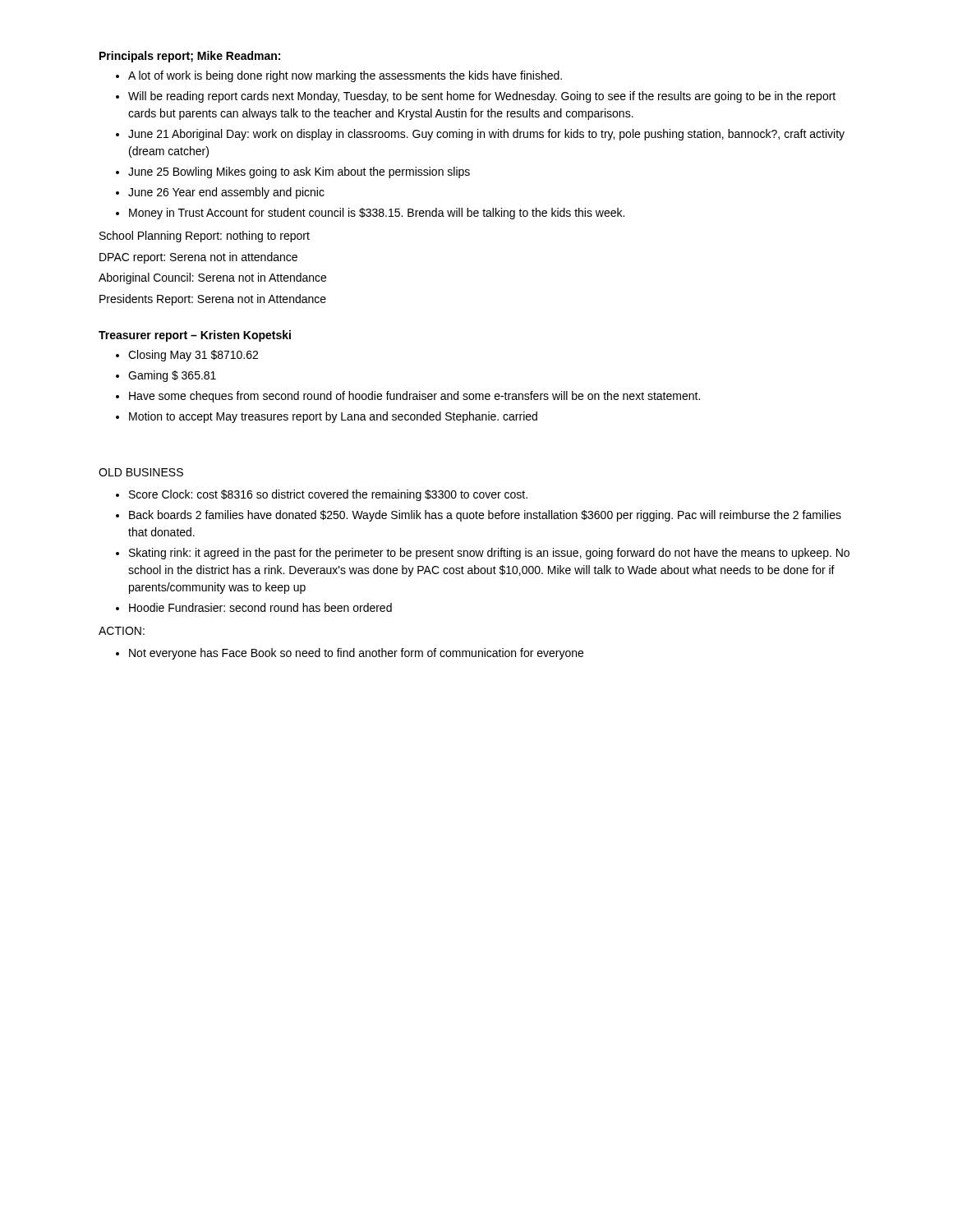Locate the text "Aboriginal Council: Serena not in Attendance"
This screenshot has width=953, height=1232.
point(213,278)
